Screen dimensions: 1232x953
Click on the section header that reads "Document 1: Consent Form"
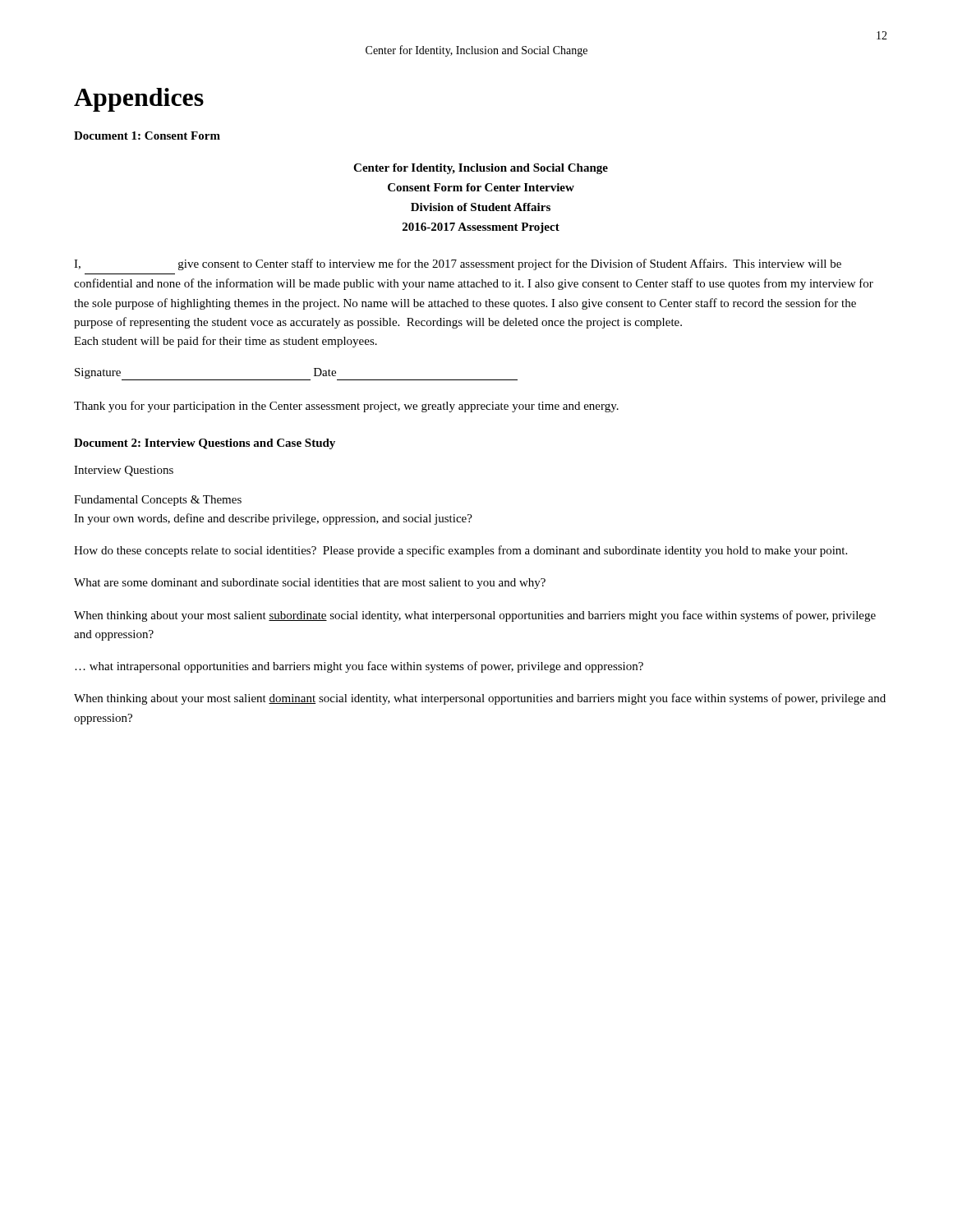tap(147, 136)
